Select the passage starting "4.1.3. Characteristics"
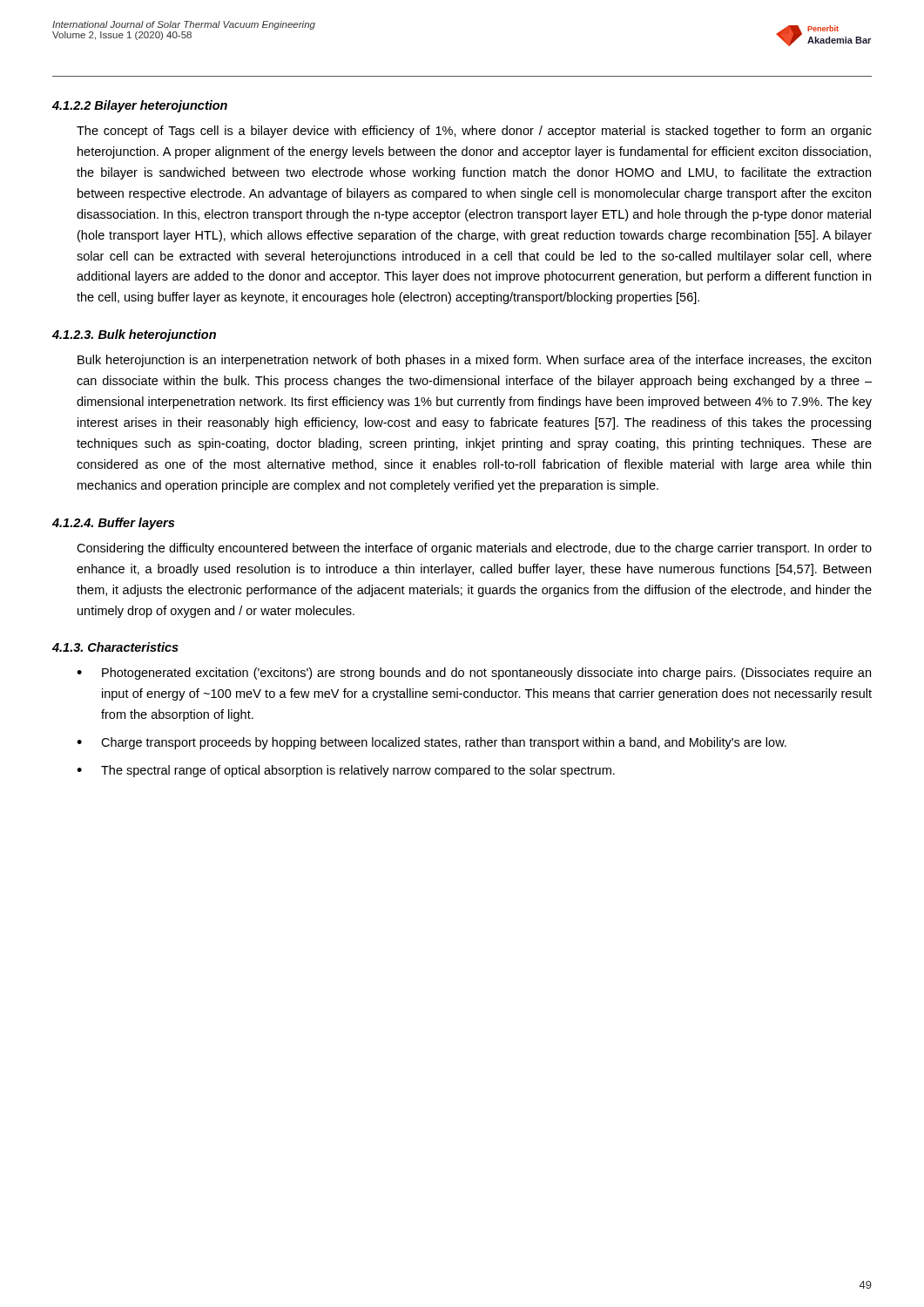The width and height of the screenshot is (924, 1307). [x=115, y=648]
